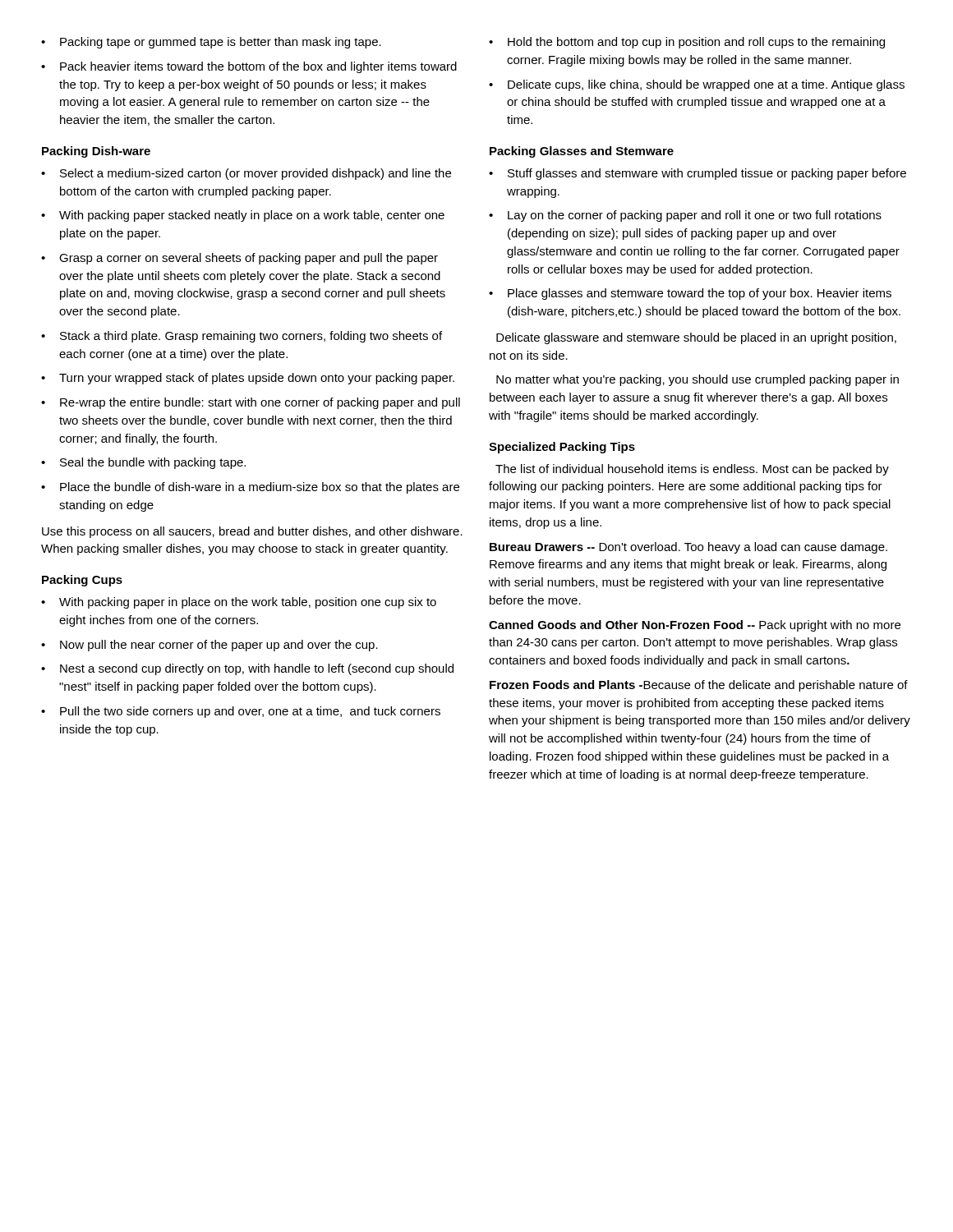The image size is (953, 1232).
Task: Where does it say "Specialized Packing Tips"?
Action: [x=562, y=446]
